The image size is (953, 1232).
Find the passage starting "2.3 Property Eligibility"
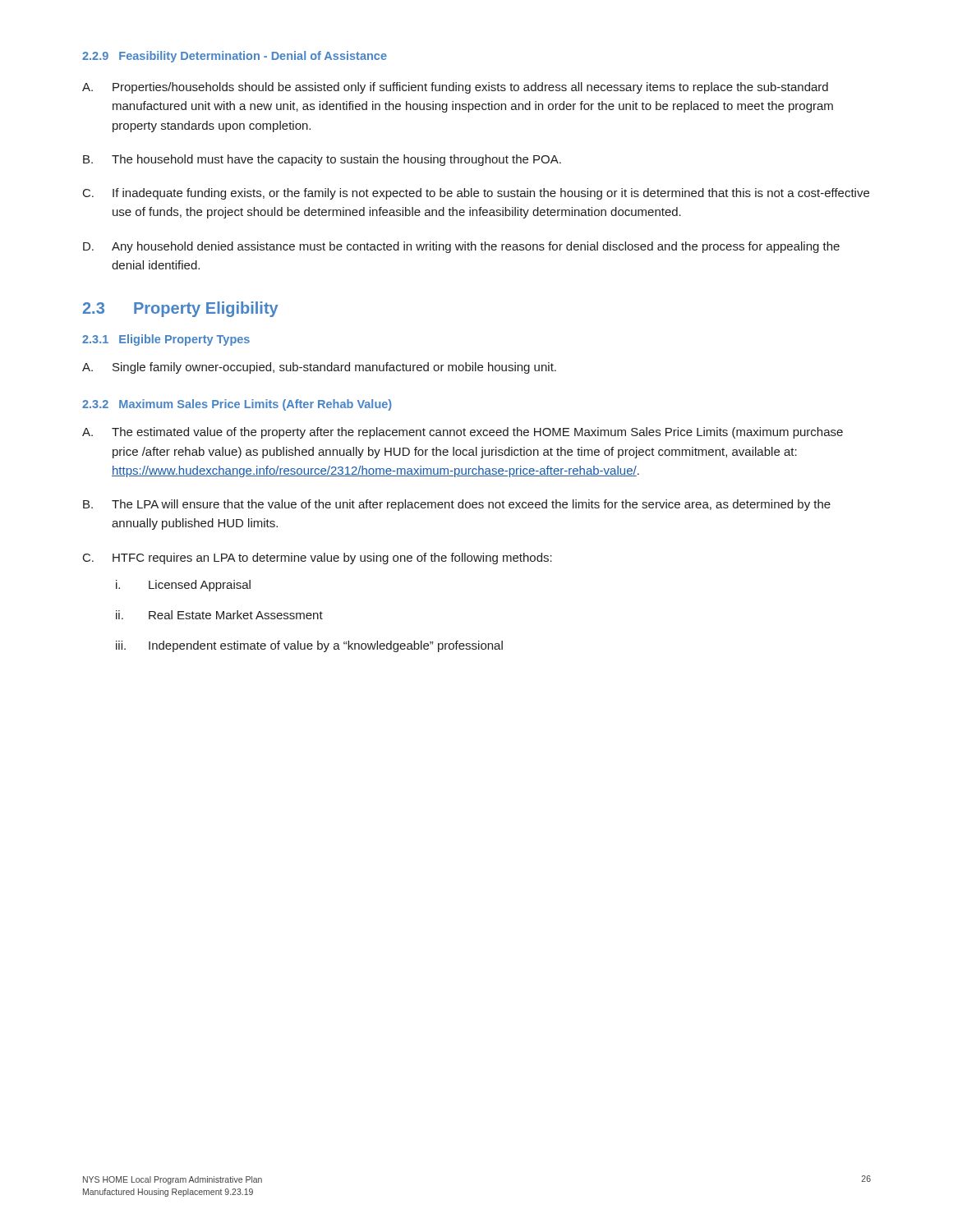[x=180, y=308]
